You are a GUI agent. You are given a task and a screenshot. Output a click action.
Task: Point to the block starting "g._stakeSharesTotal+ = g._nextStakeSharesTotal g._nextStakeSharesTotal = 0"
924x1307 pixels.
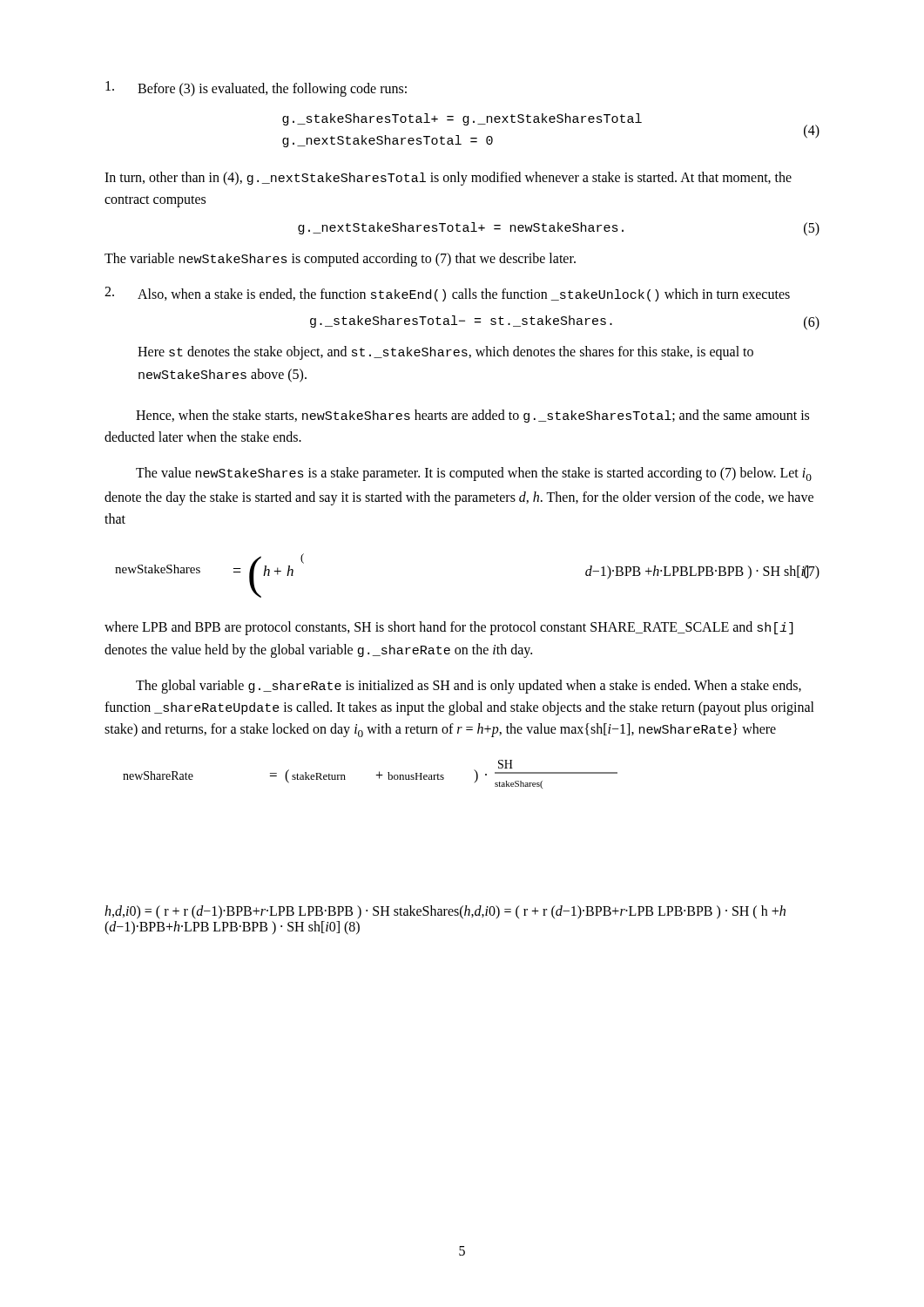pyautogui.click(x=551, y=131)
